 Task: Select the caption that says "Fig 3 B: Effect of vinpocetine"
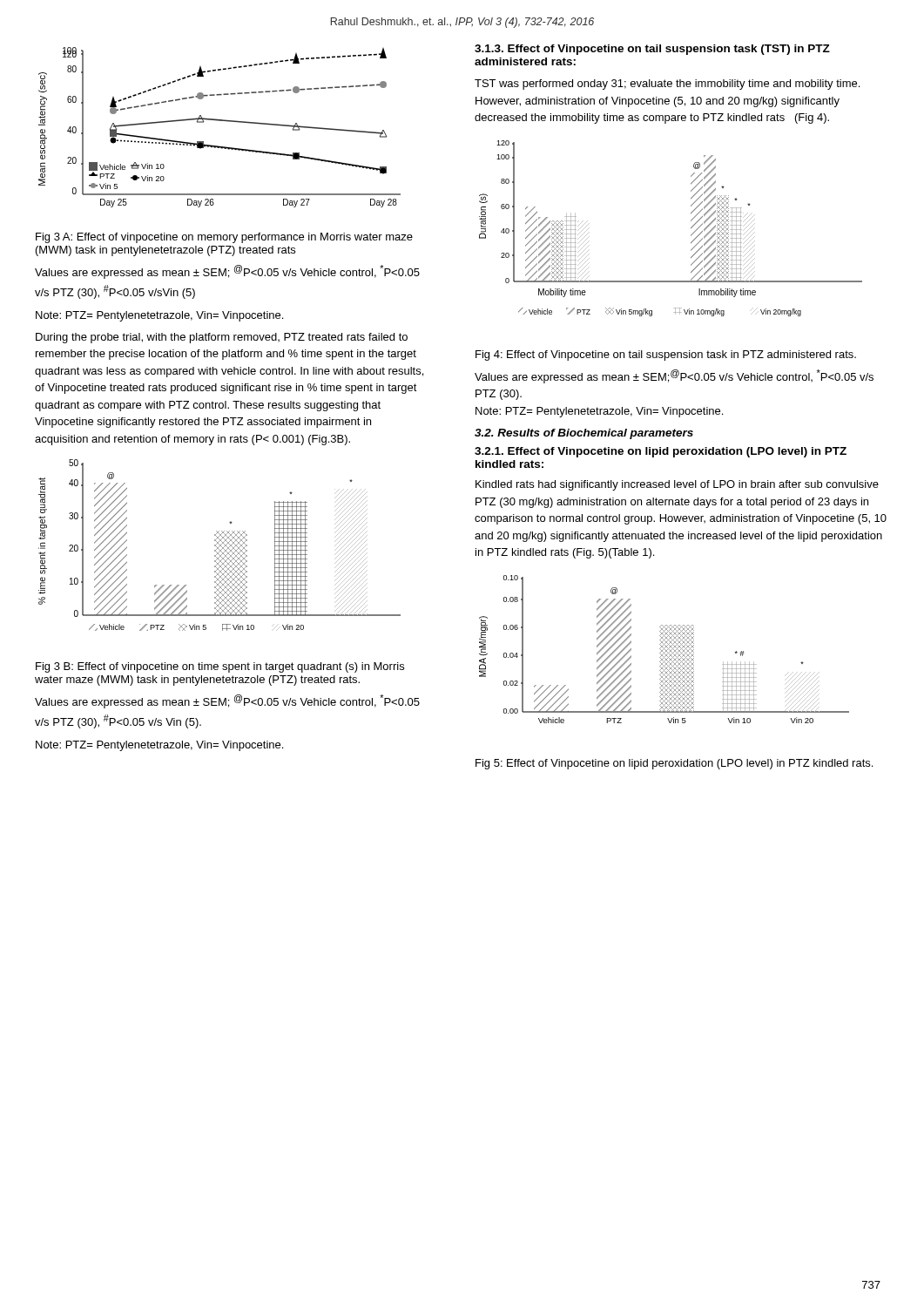click(x=220, y=673)
